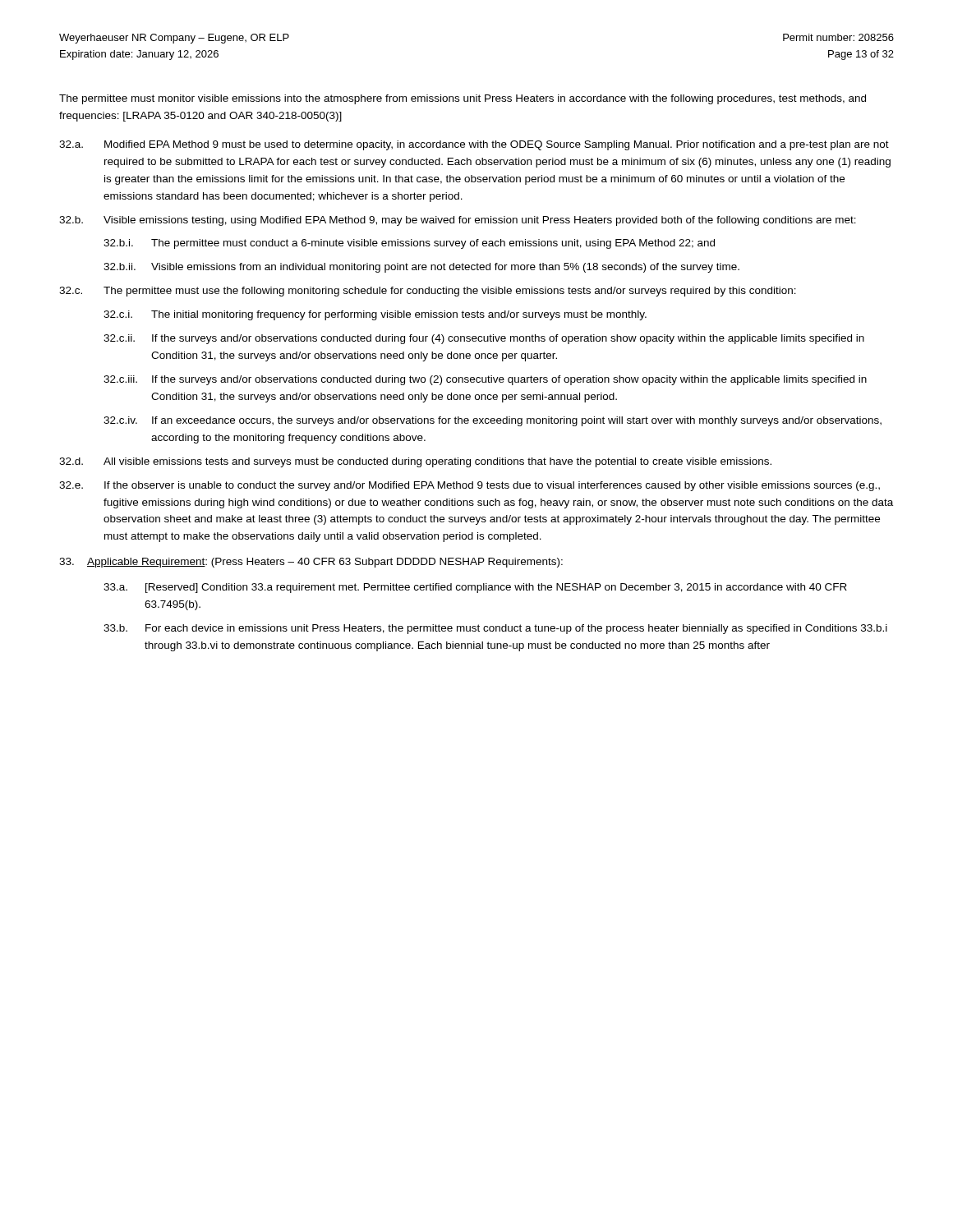The width and height of the screenshot is (953, 1232).
Task: Locate the list item that says "32.a. Modified EPA Method"
Action: [476, 171]
